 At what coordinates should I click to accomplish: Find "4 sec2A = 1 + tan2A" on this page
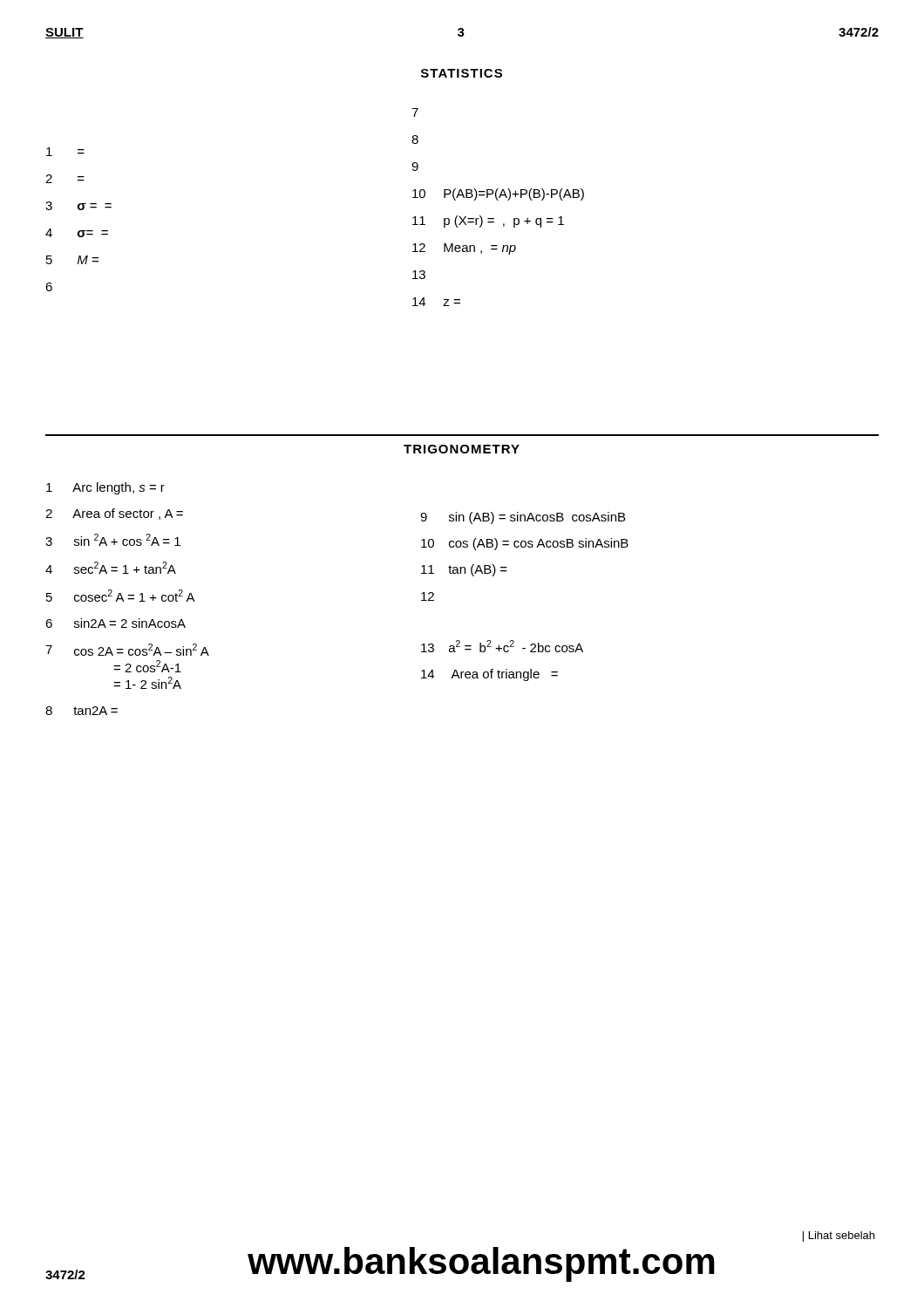[111, 568]
